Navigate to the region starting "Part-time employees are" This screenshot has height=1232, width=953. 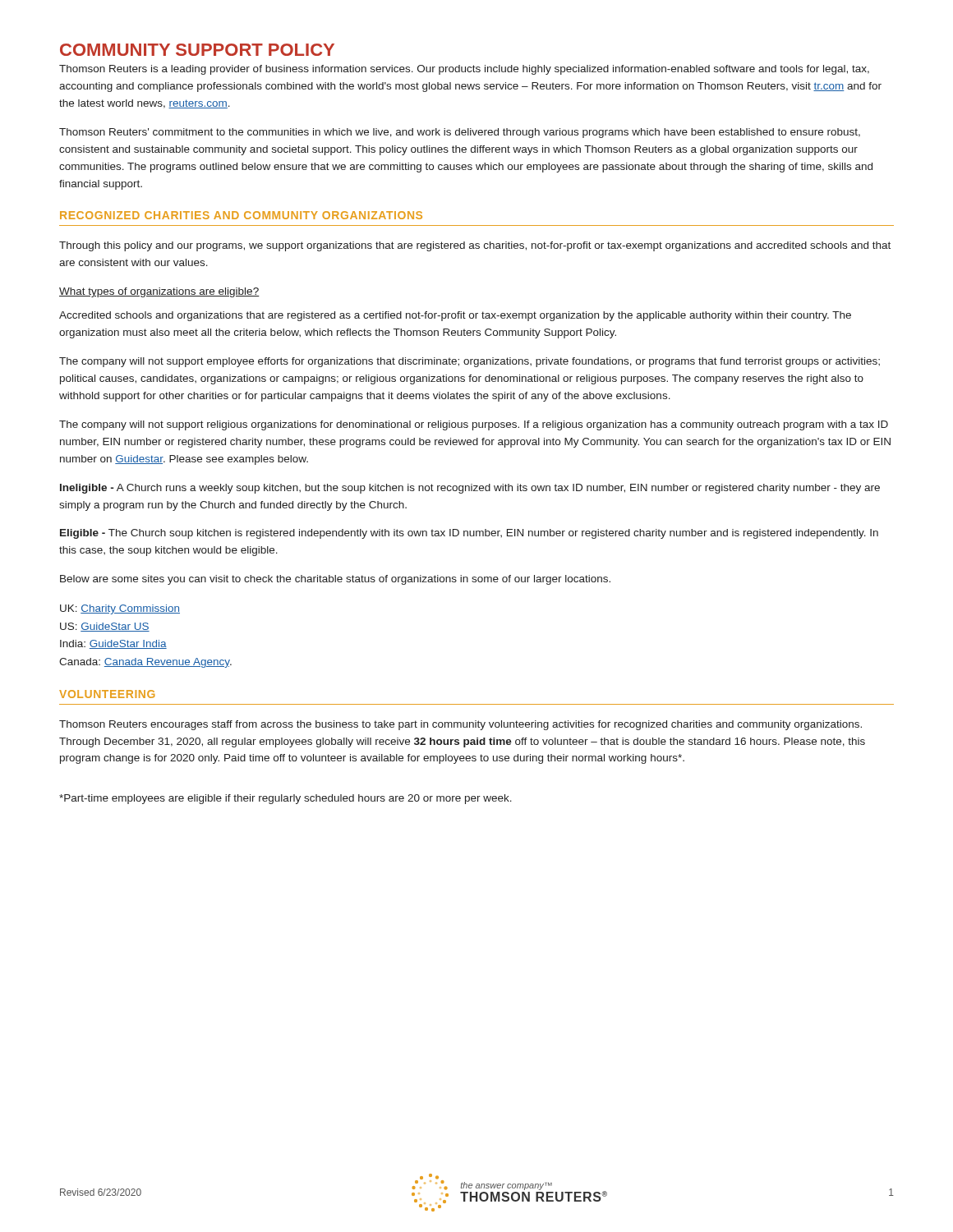pyautogui.click(x=286, y=798)
